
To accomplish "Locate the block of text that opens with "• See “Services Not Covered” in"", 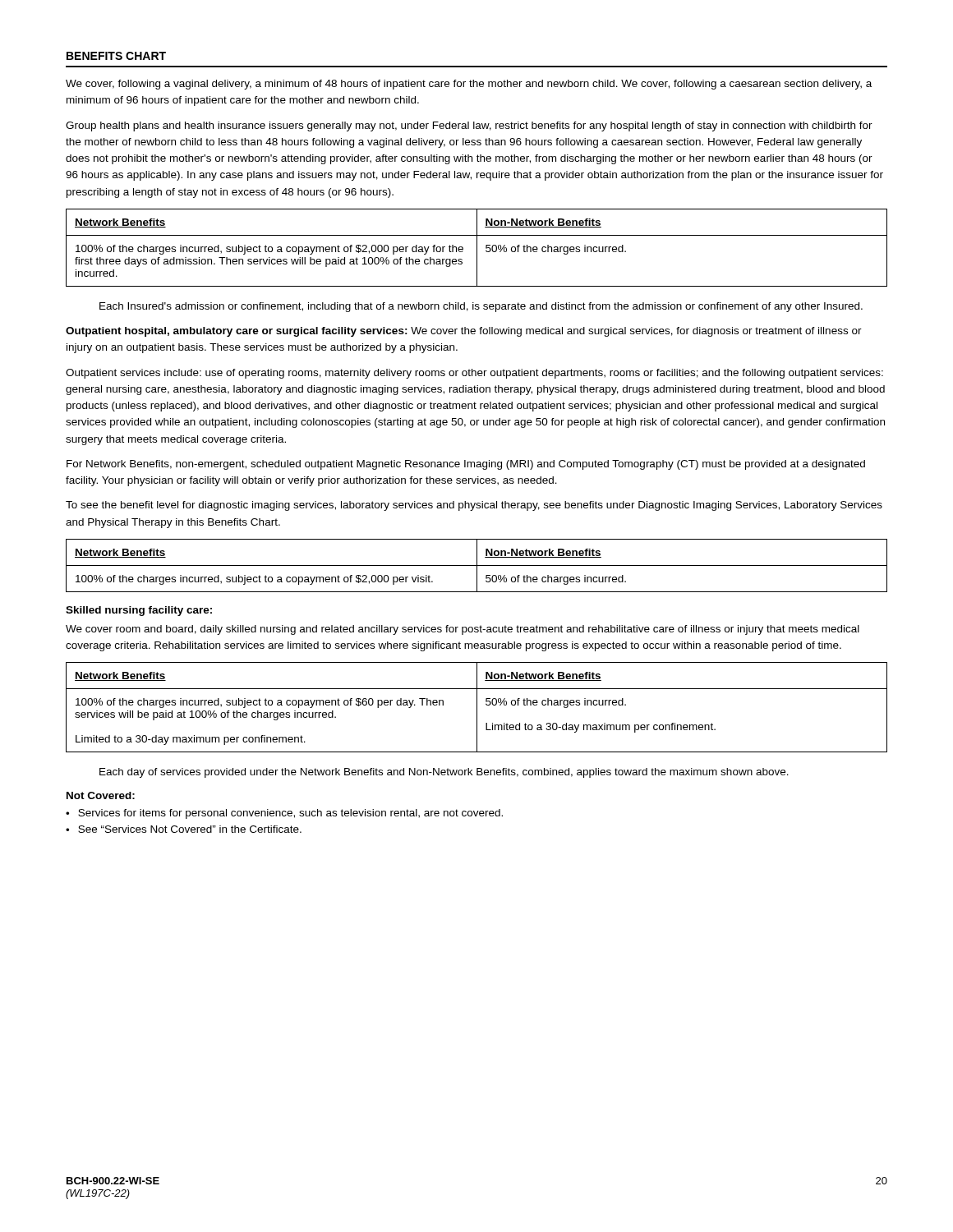I will point(184,829).
